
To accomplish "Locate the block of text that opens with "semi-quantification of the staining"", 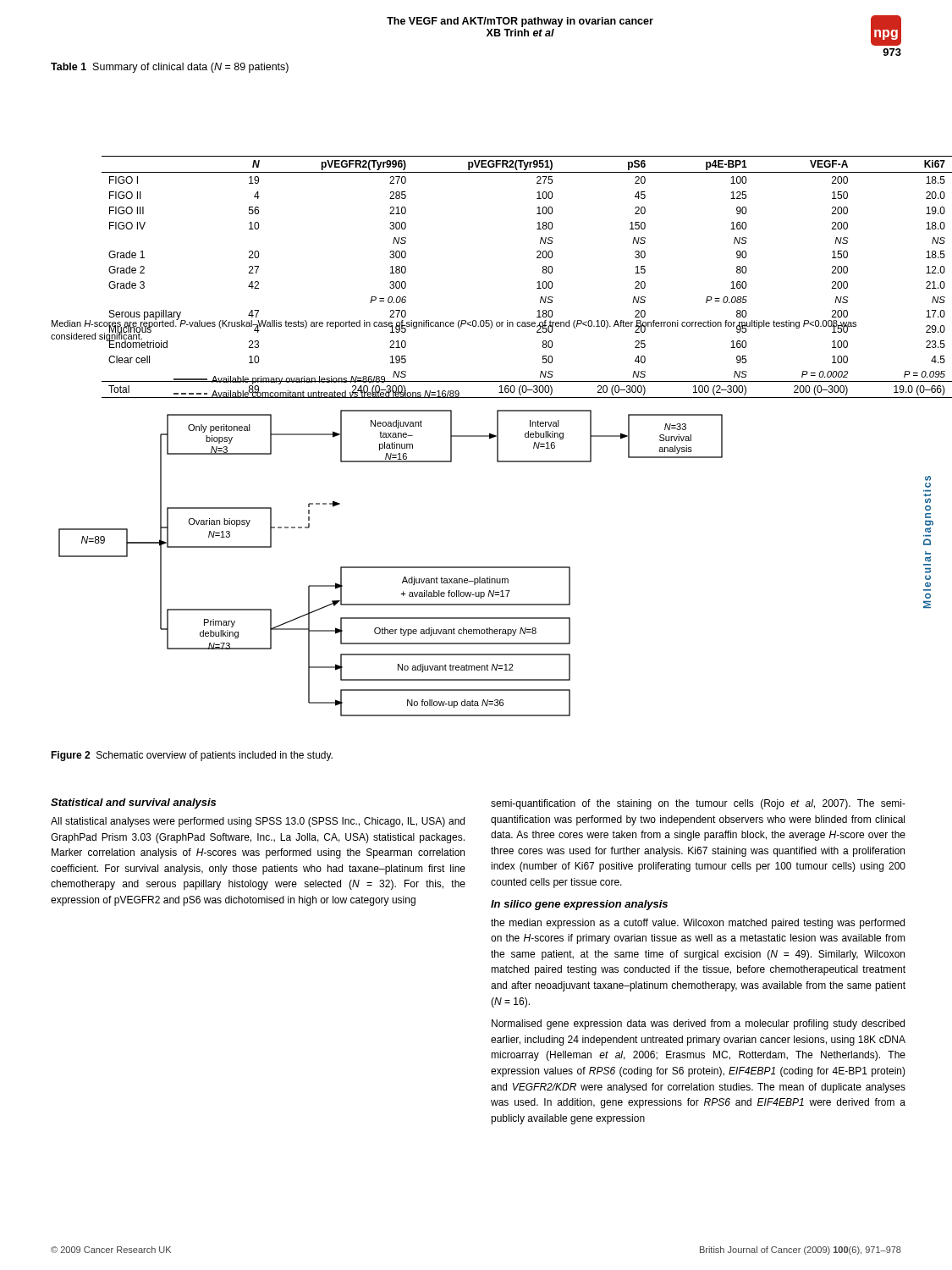I will [x=698, y=843].
